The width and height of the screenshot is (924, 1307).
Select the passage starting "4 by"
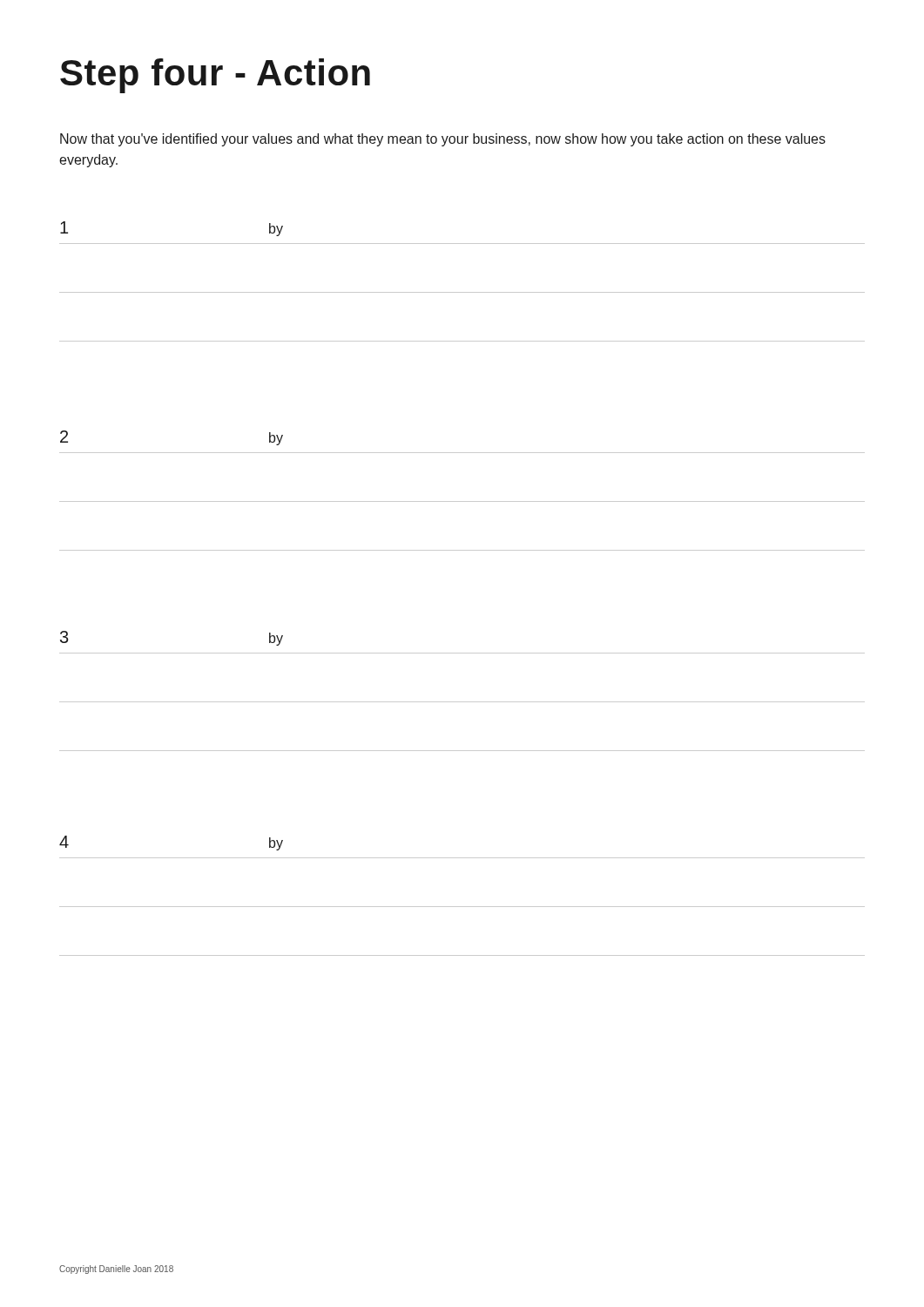click(66, 843)
